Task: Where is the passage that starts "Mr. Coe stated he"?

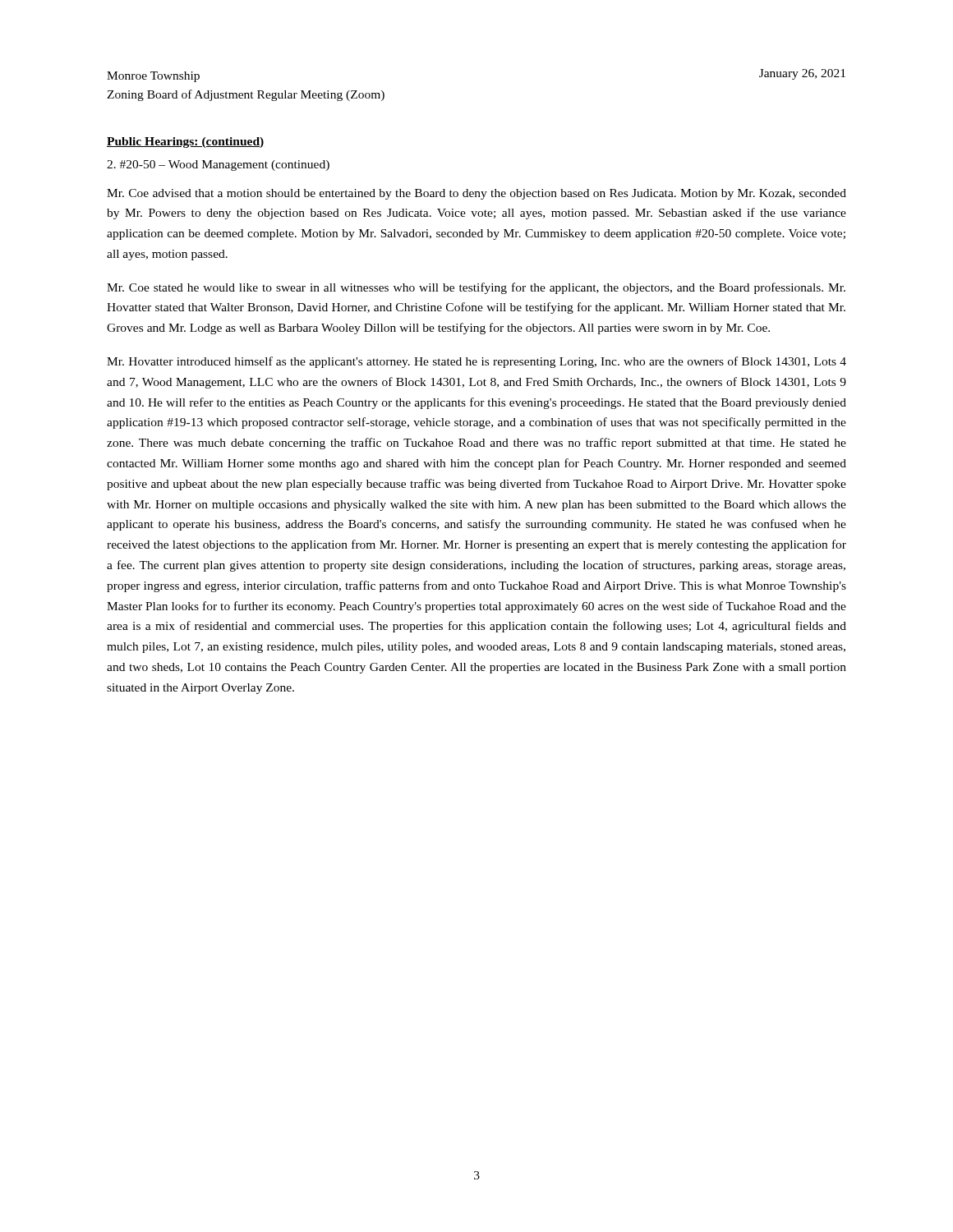Action: point(476,308)
